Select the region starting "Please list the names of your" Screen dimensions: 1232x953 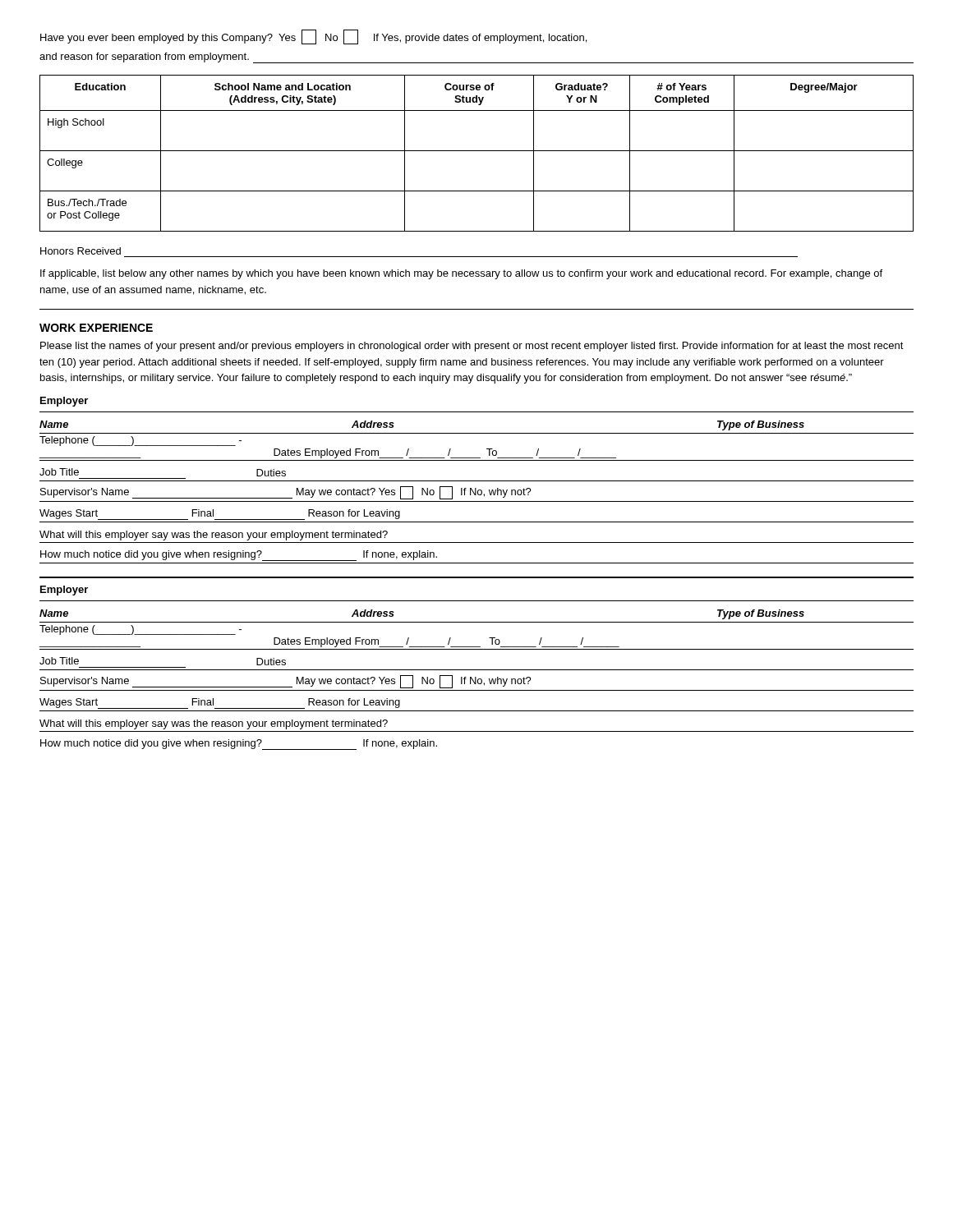471,361
